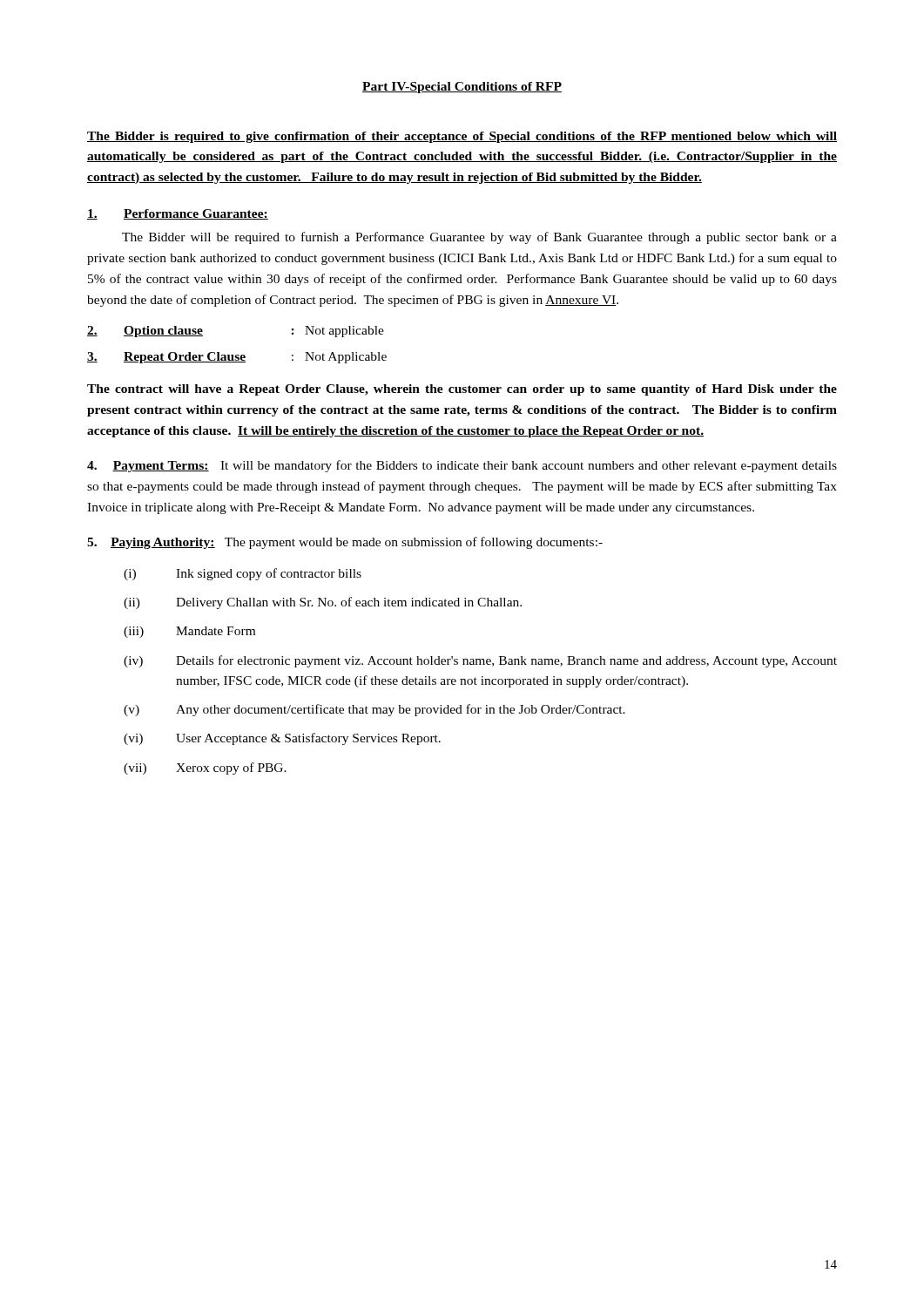Locate the element starting "(i) Ink signed"
This screenshot has height=1307, width=924.
click(x=243, y=574)
